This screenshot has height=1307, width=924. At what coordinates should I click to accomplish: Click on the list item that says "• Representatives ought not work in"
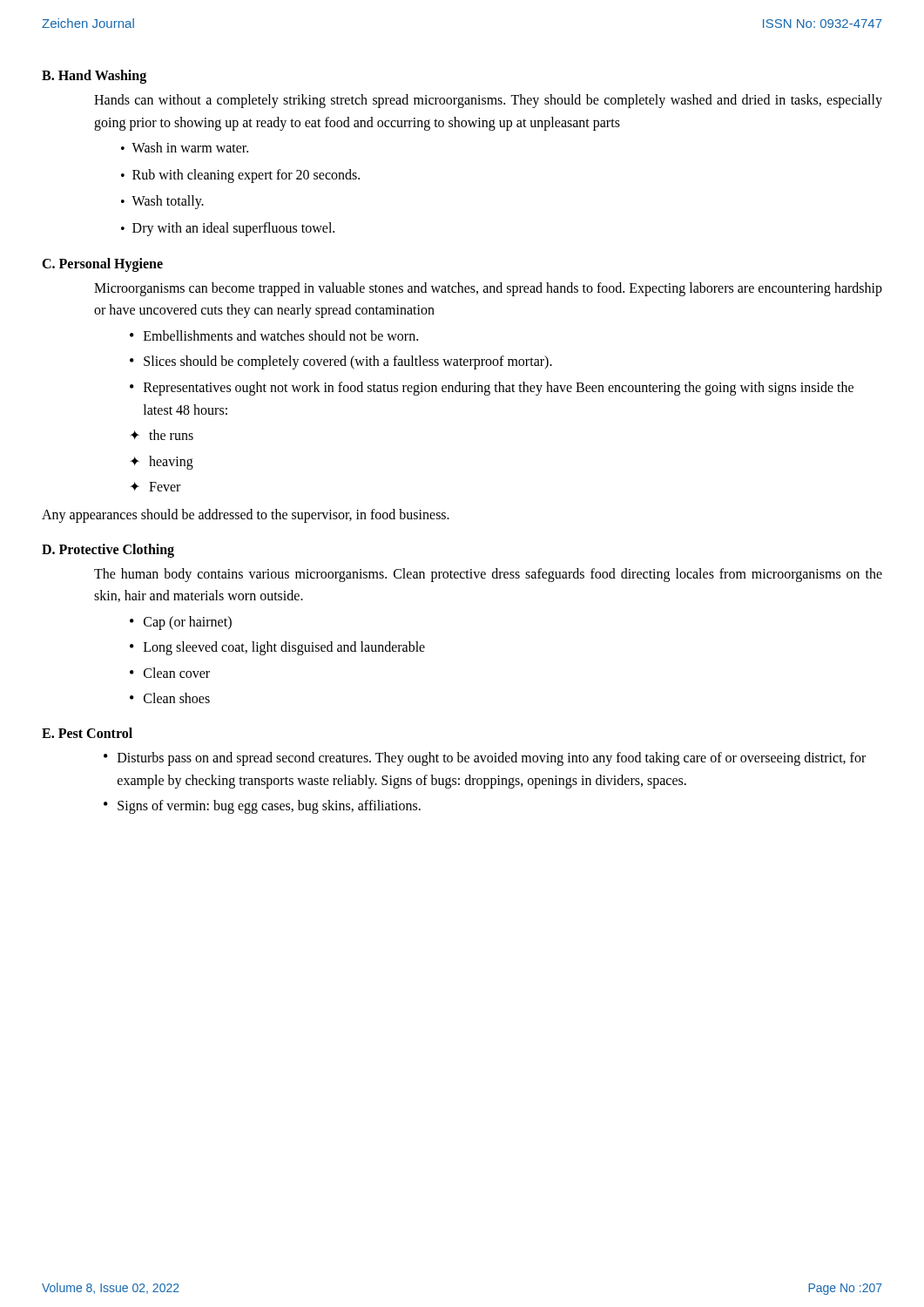(x=506, y=399)
